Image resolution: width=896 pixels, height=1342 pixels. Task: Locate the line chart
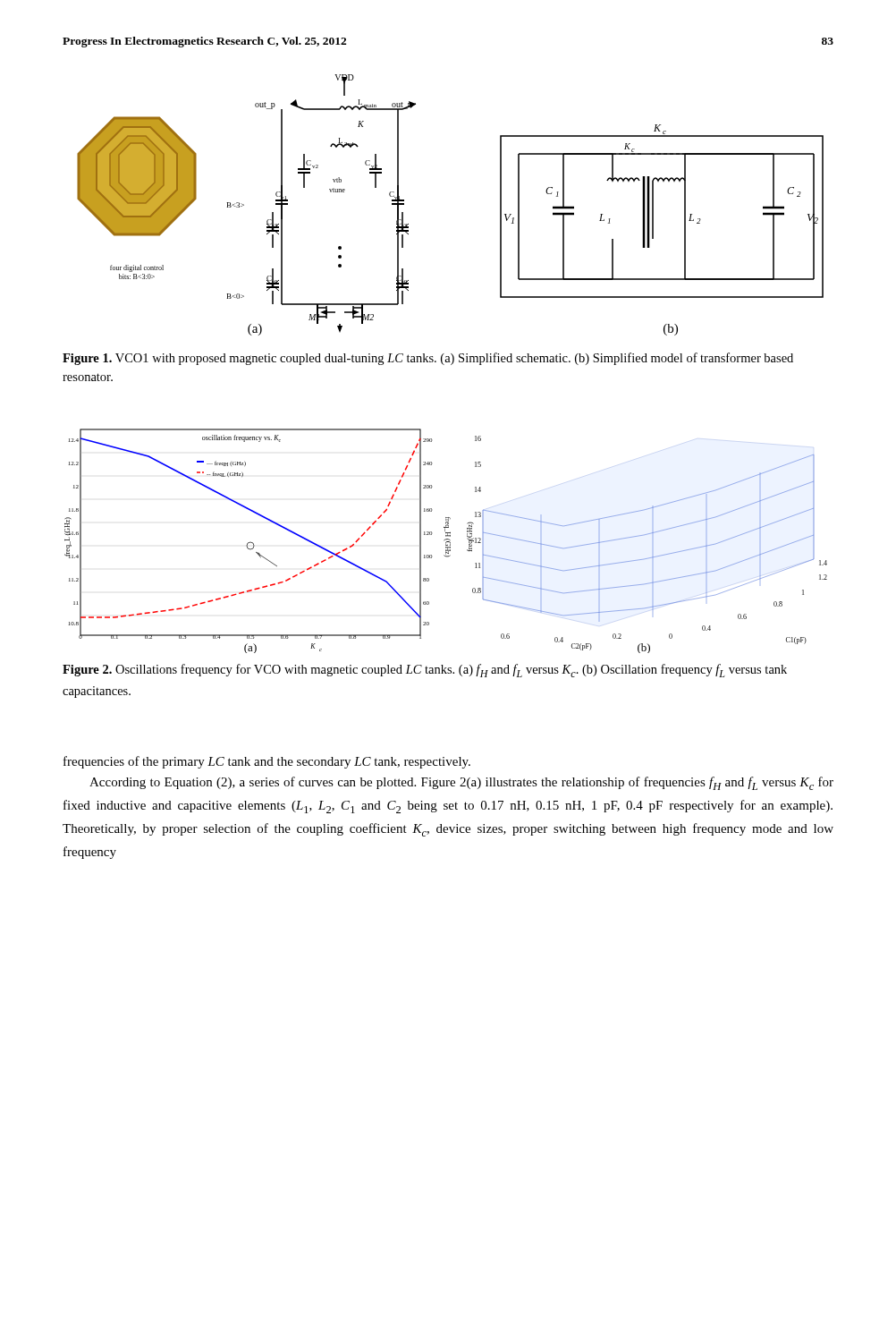448,537
